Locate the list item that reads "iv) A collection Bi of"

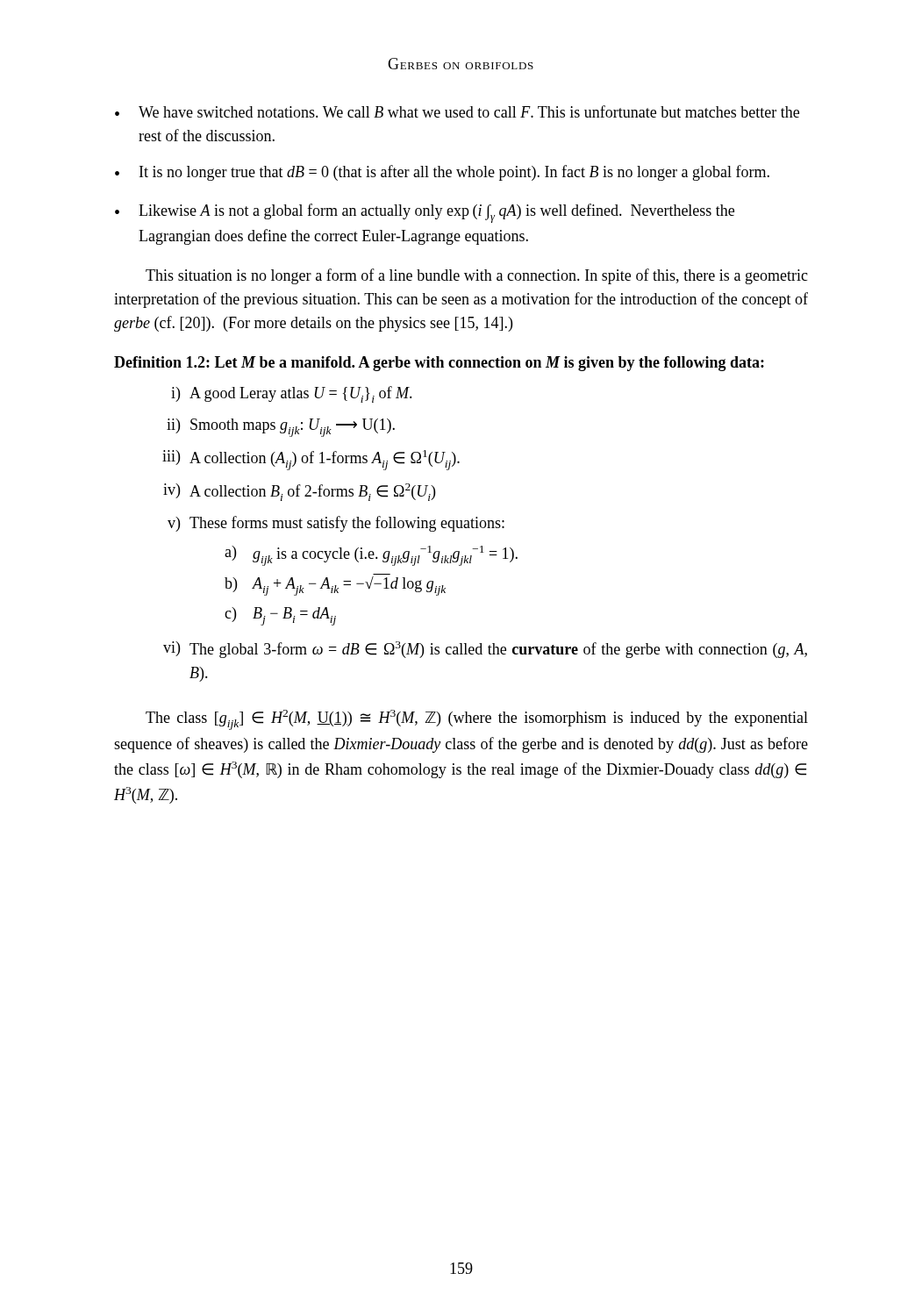click(x=299, y=492)
